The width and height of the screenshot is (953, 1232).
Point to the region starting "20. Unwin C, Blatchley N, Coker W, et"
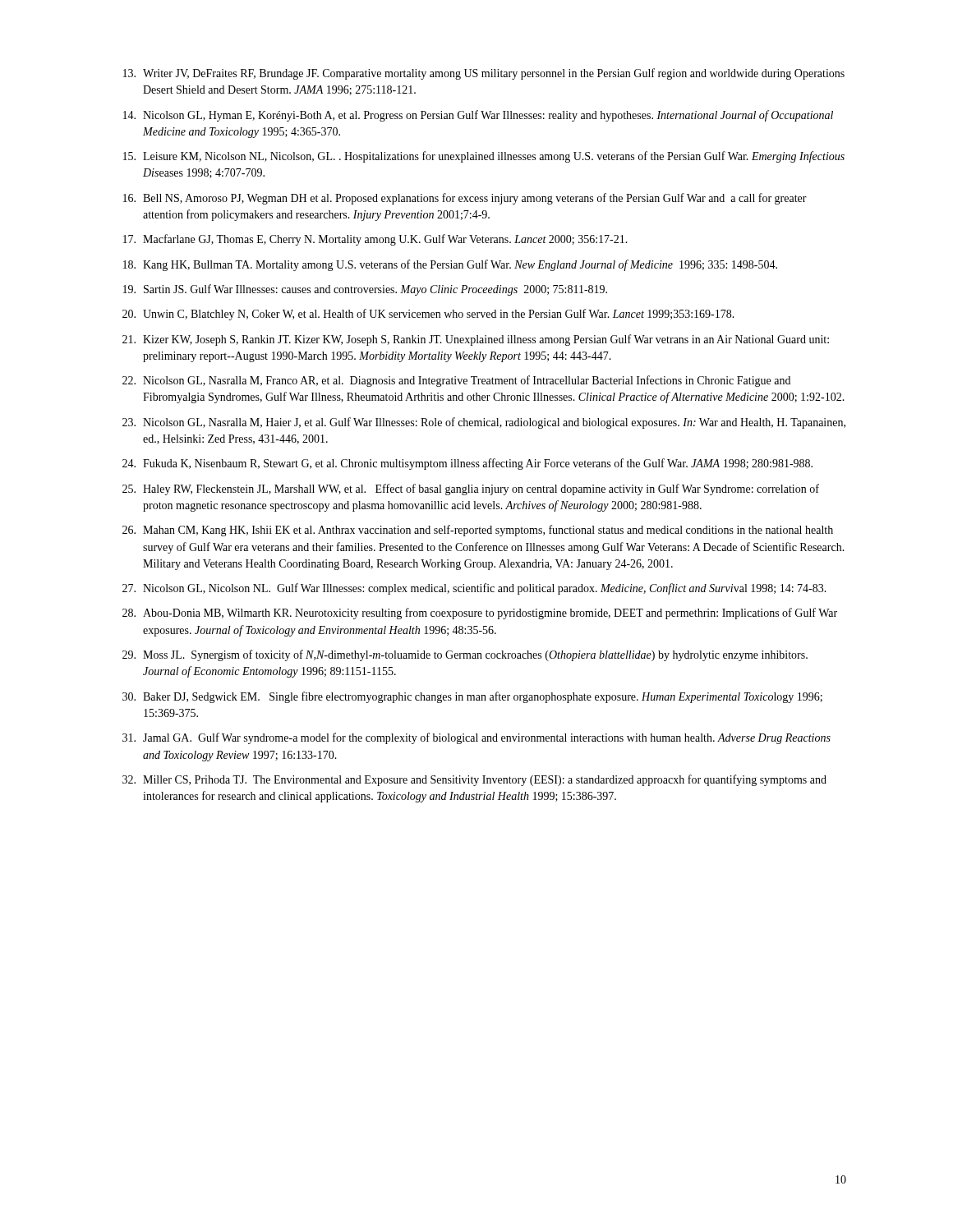476,315
